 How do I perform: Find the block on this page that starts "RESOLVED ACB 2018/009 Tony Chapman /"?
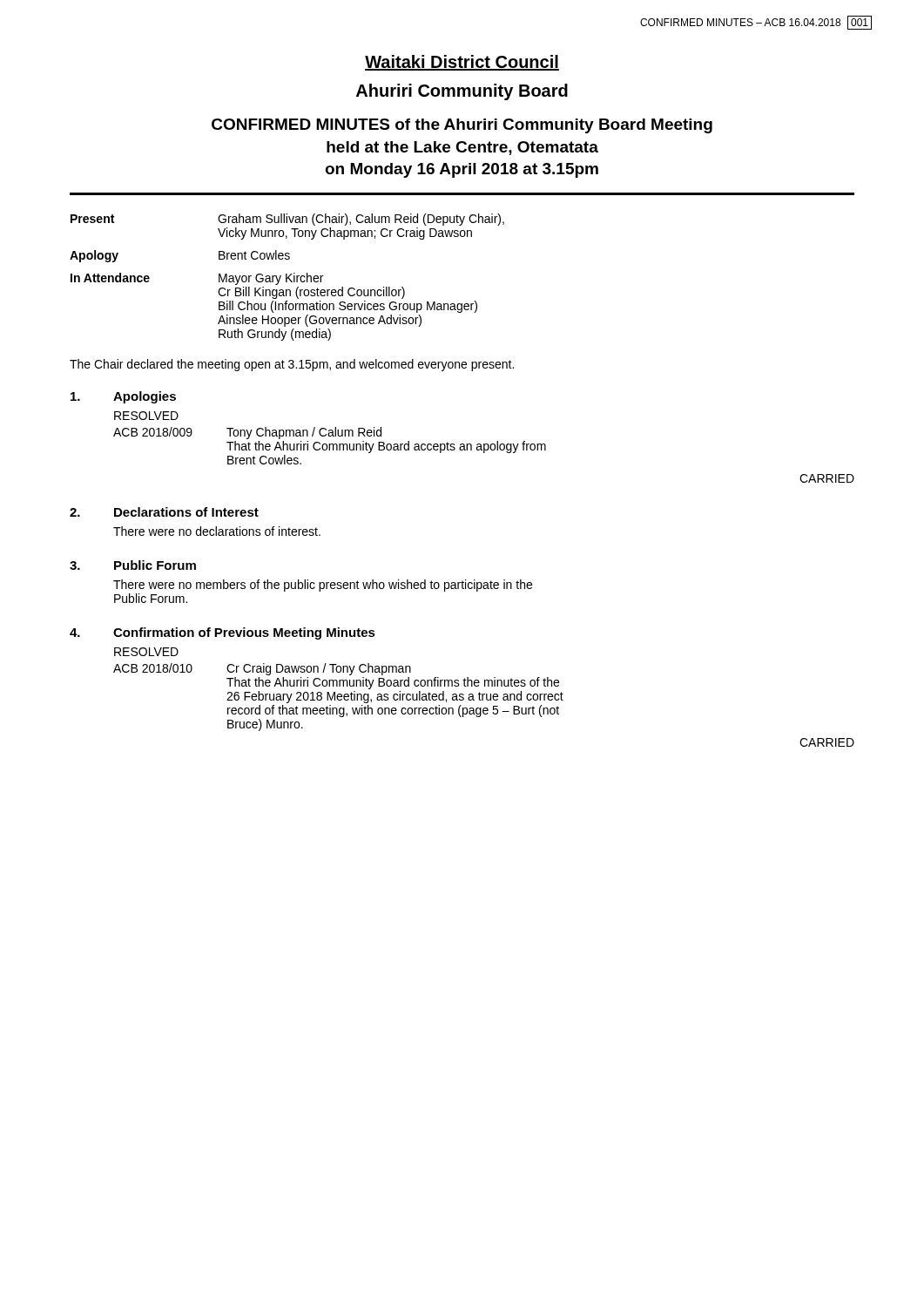pos(484,447)
